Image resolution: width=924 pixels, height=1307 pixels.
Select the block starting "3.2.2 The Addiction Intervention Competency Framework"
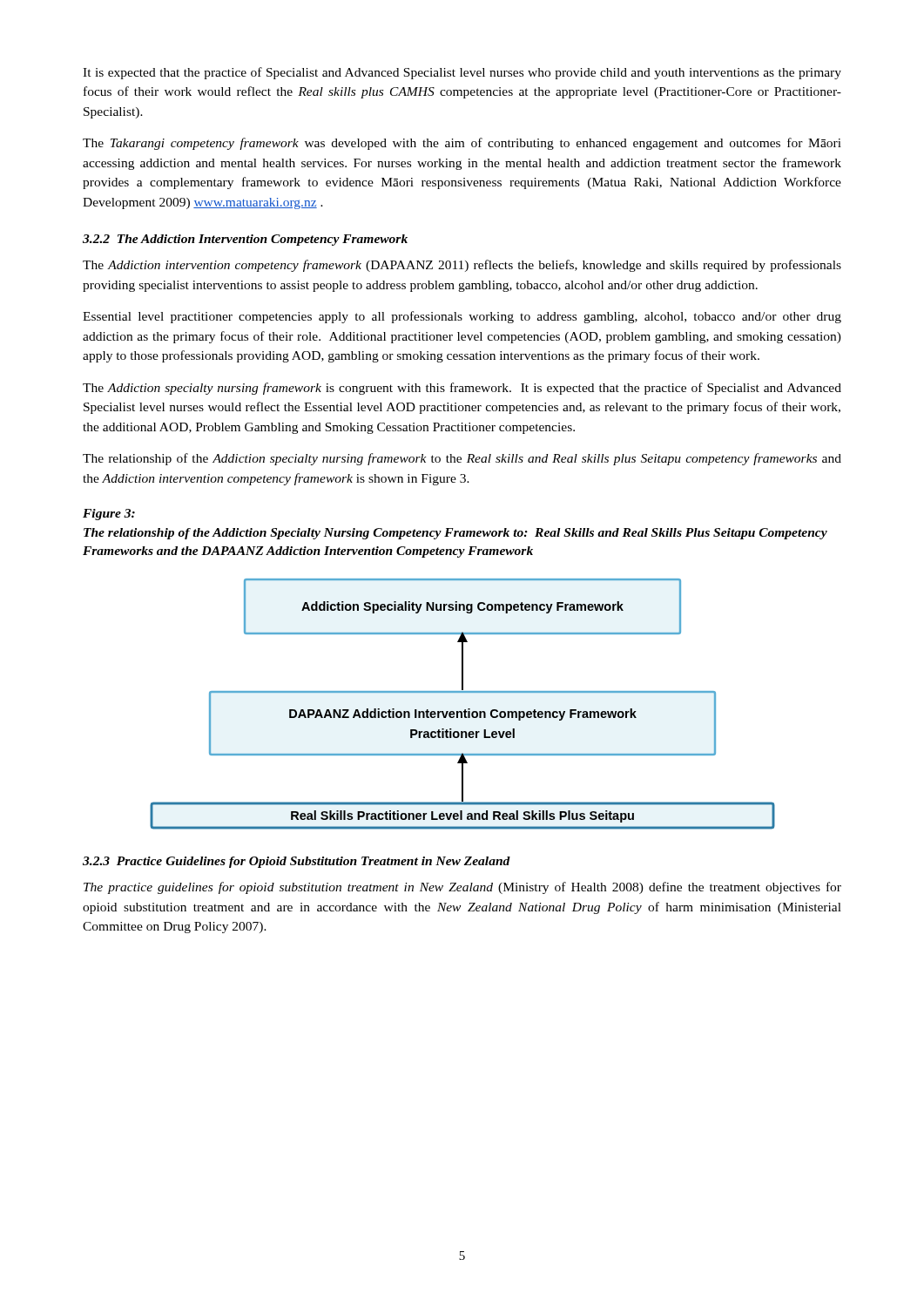tap(245, 239)
